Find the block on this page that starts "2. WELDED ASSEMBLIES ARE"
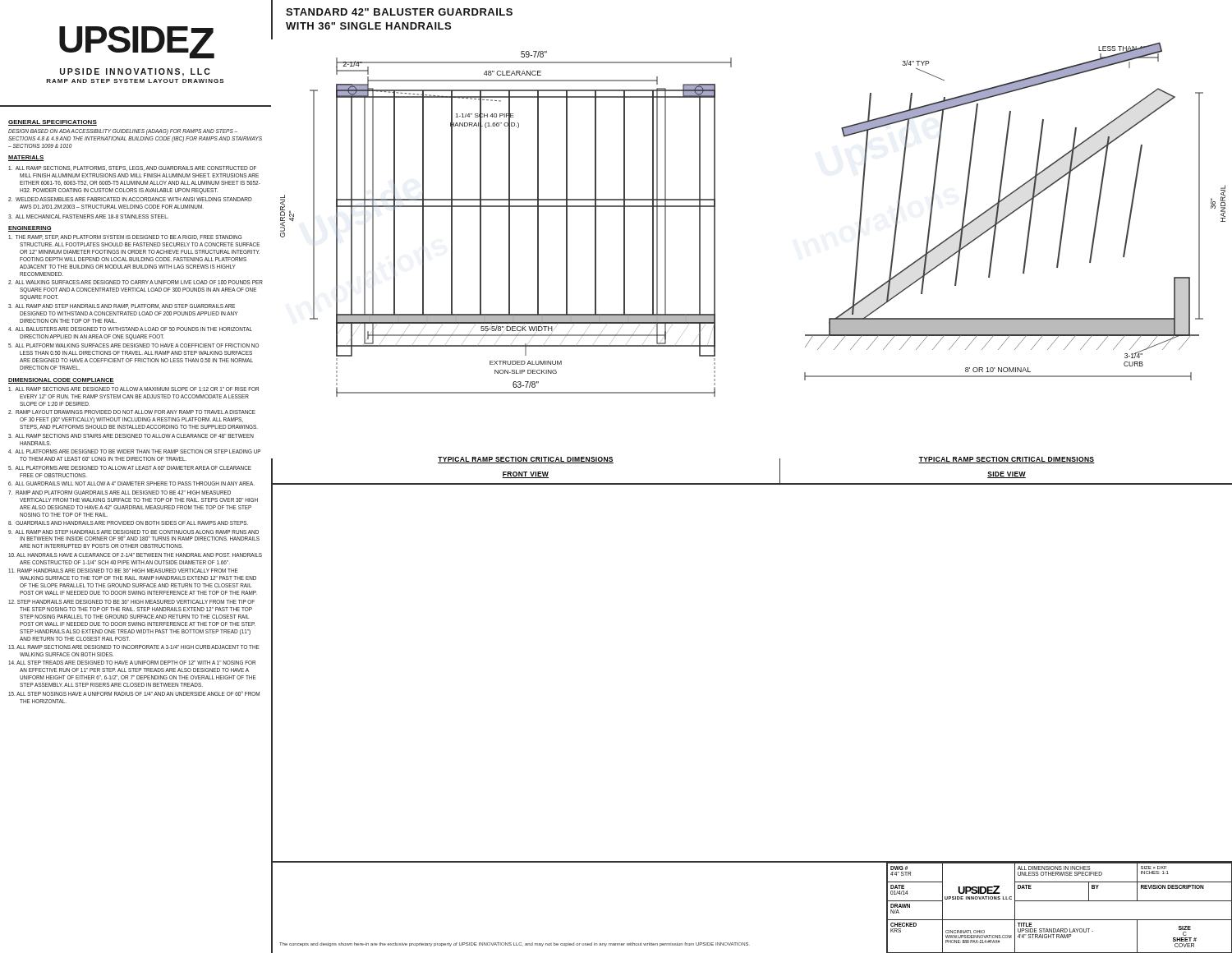 [x=130, y=203]
